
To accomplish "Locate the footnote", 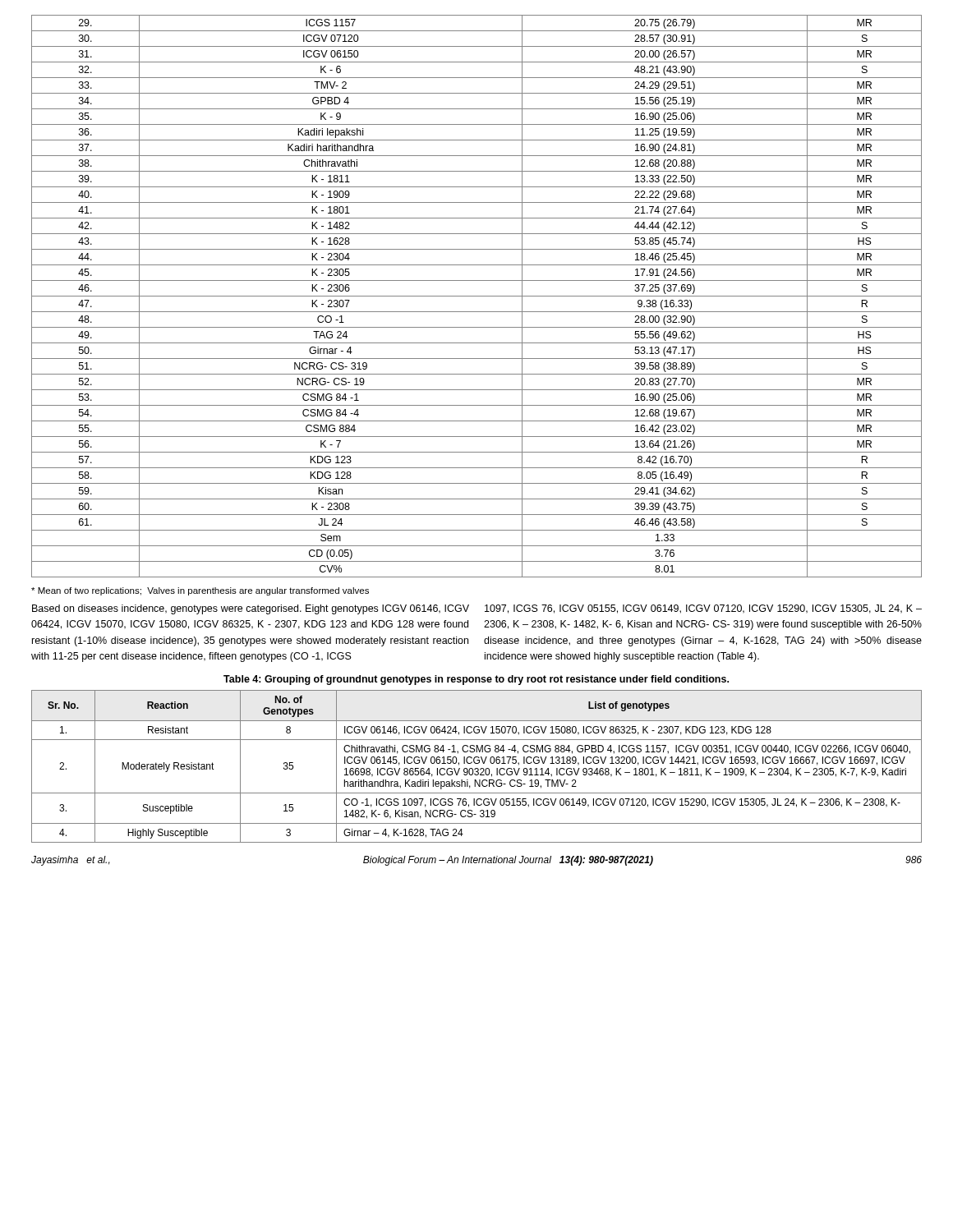I will click(x=200, y=590).
